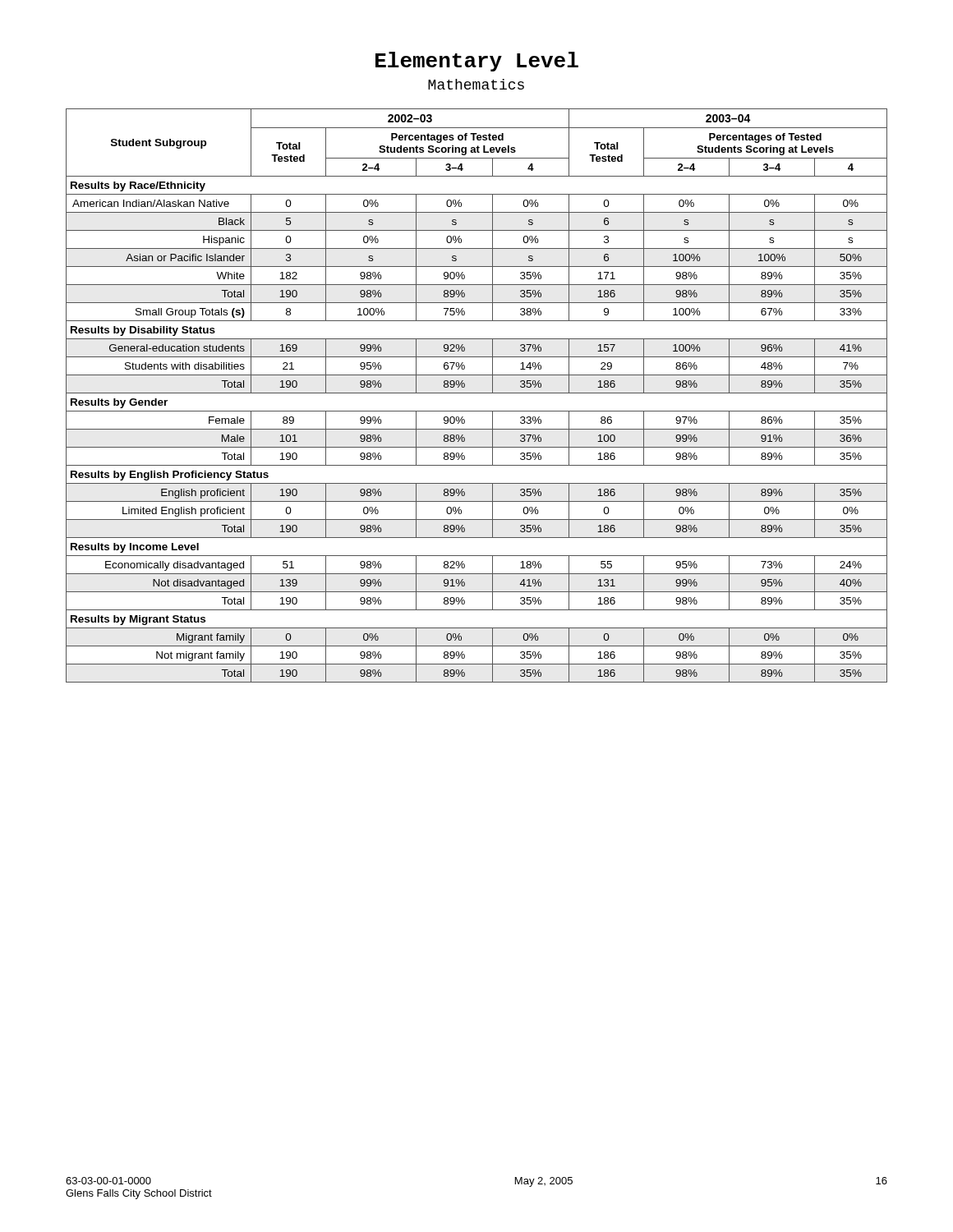The width and height of the screenshot is (953, 1232).
Task: Locate the title that says "Elementary Level"
Action: coord(476,62)
